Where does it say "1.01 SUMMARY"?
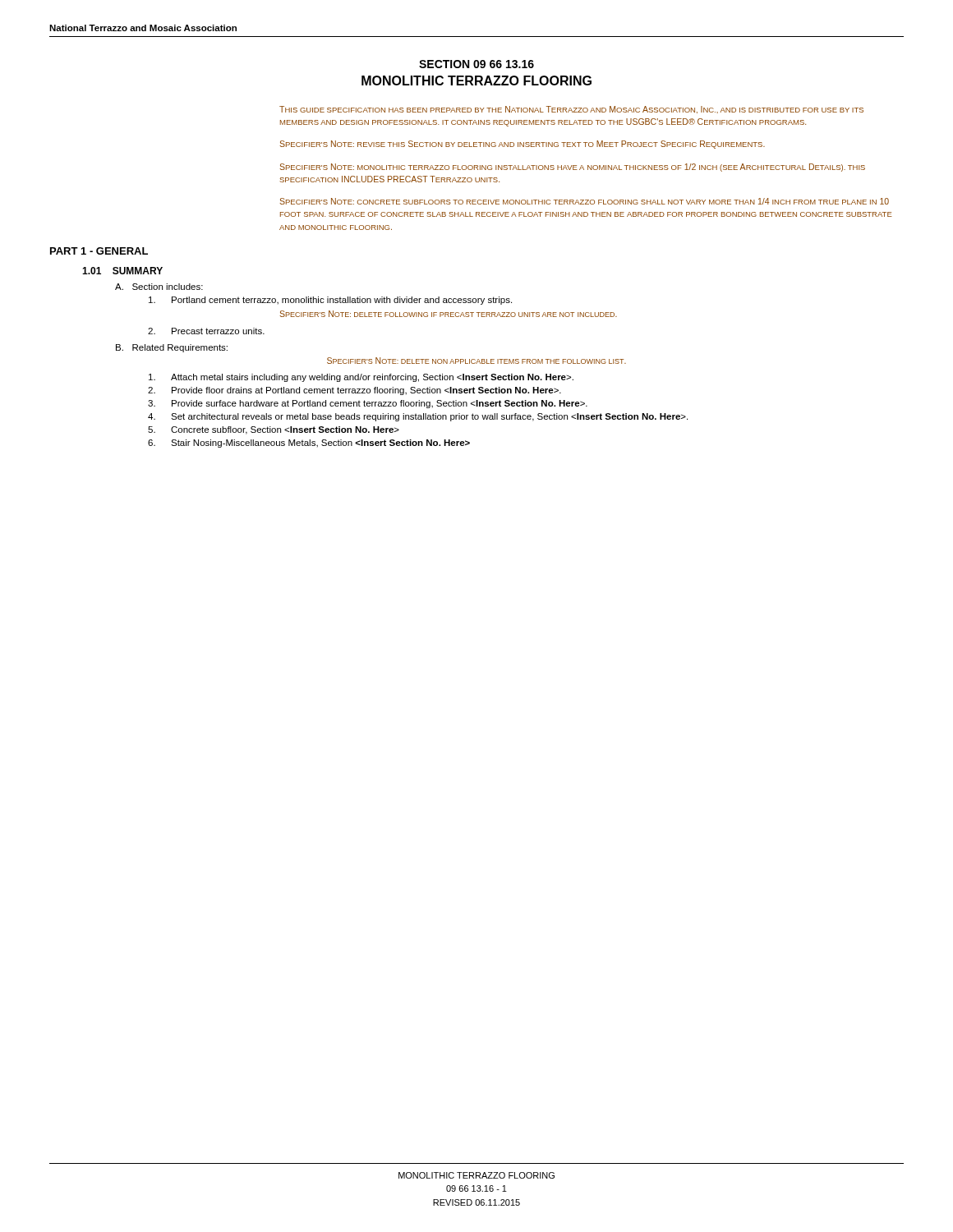Image resolution: width=953 pixels, height=1232 pixels. pyautogui.click(x=123, y=271)
